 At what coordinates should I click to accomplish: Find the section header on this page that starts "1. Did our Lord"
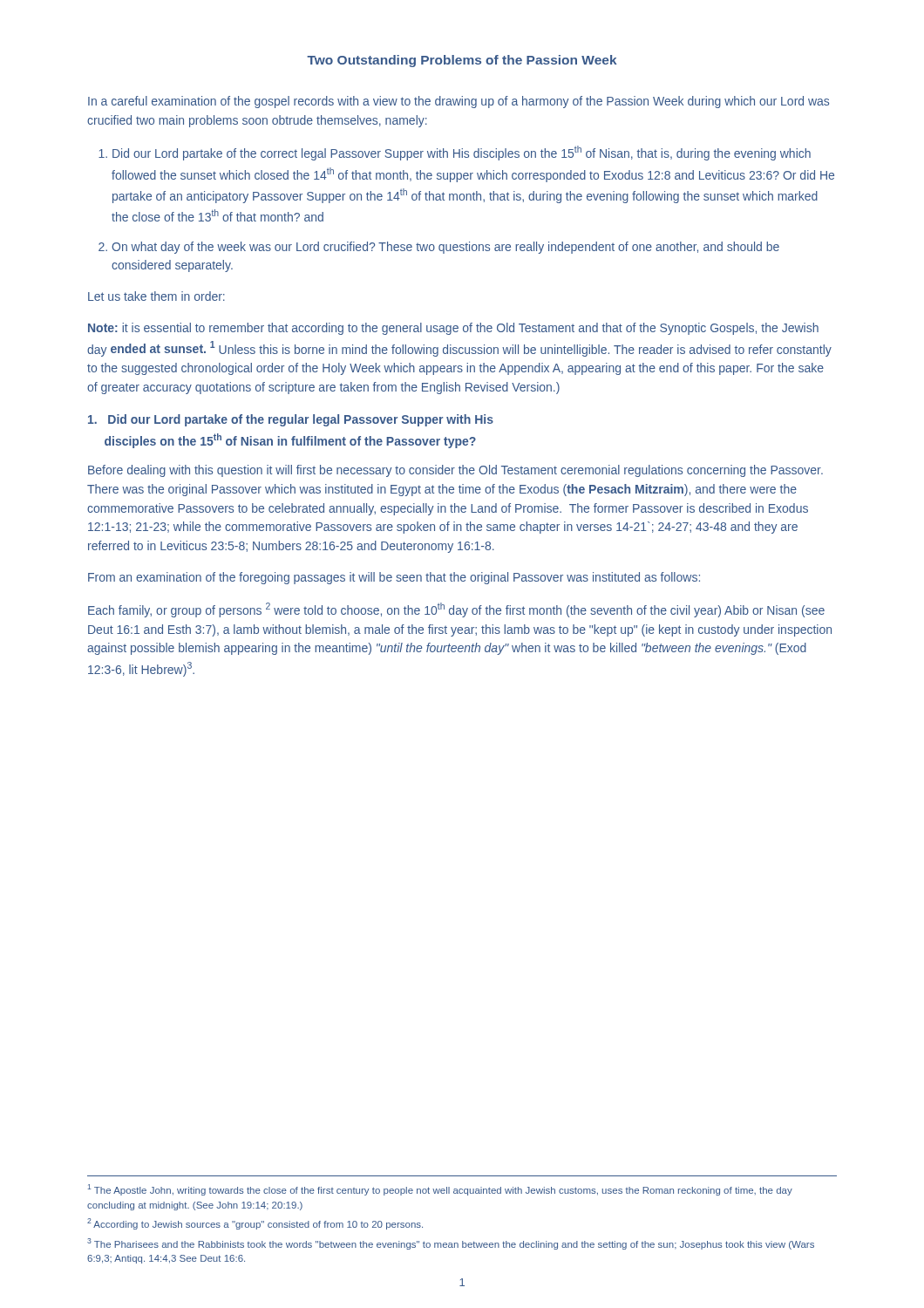(462, 431)
